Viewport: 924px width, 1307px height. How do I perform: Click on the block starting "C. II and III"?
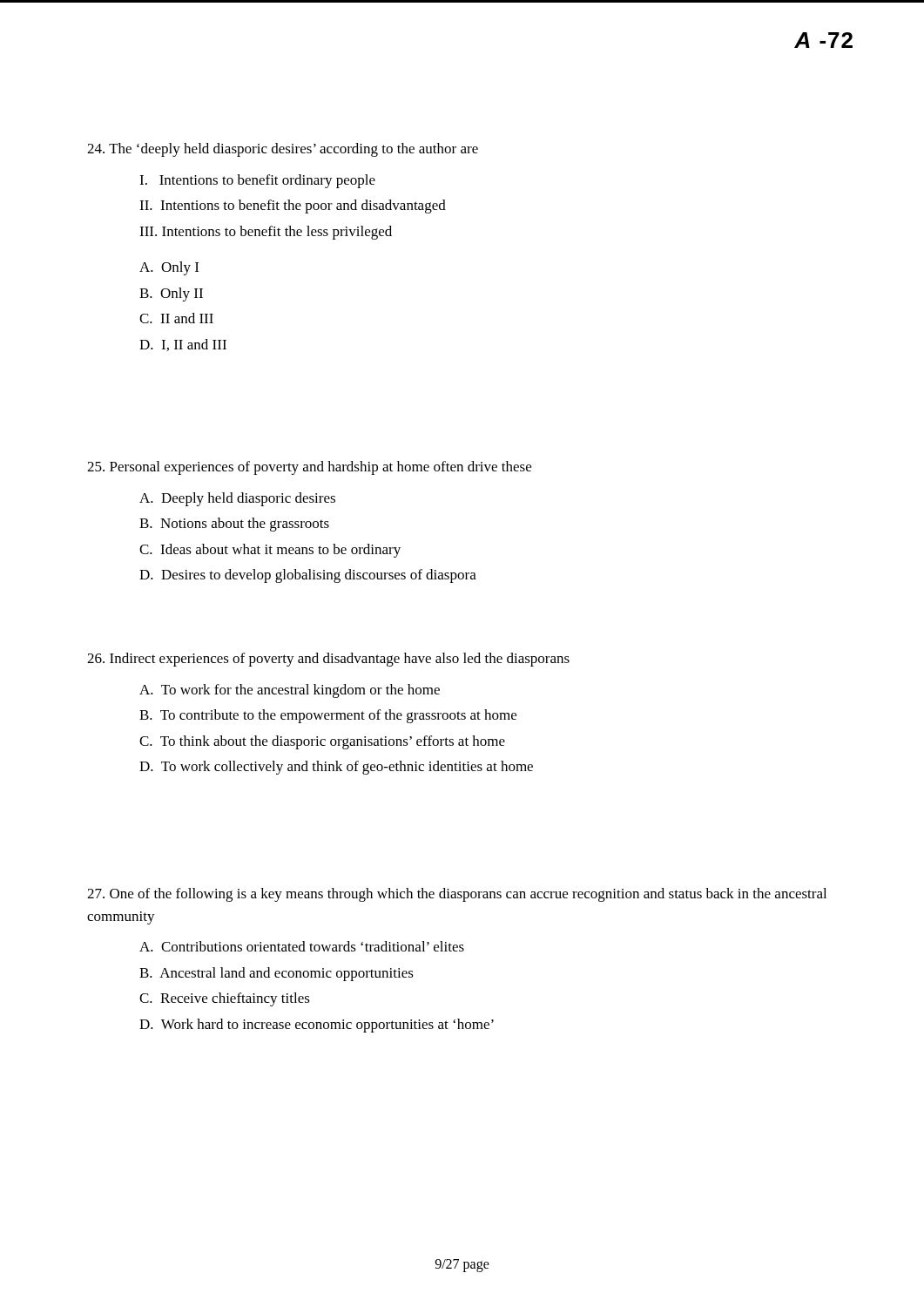[177, 318]
